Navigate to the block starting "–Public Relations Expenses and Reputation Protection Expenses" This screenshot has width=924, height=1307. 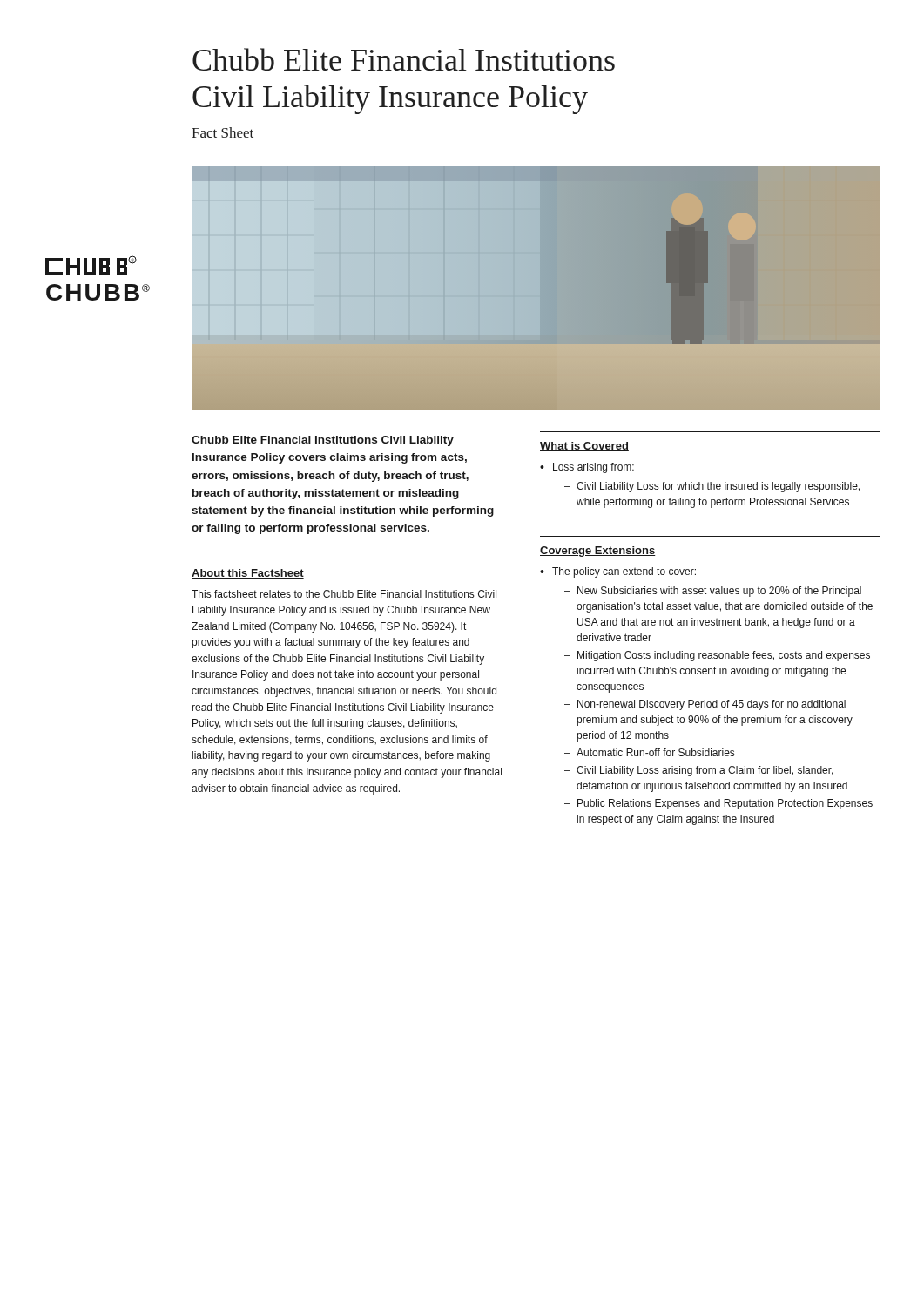[722, 811]
